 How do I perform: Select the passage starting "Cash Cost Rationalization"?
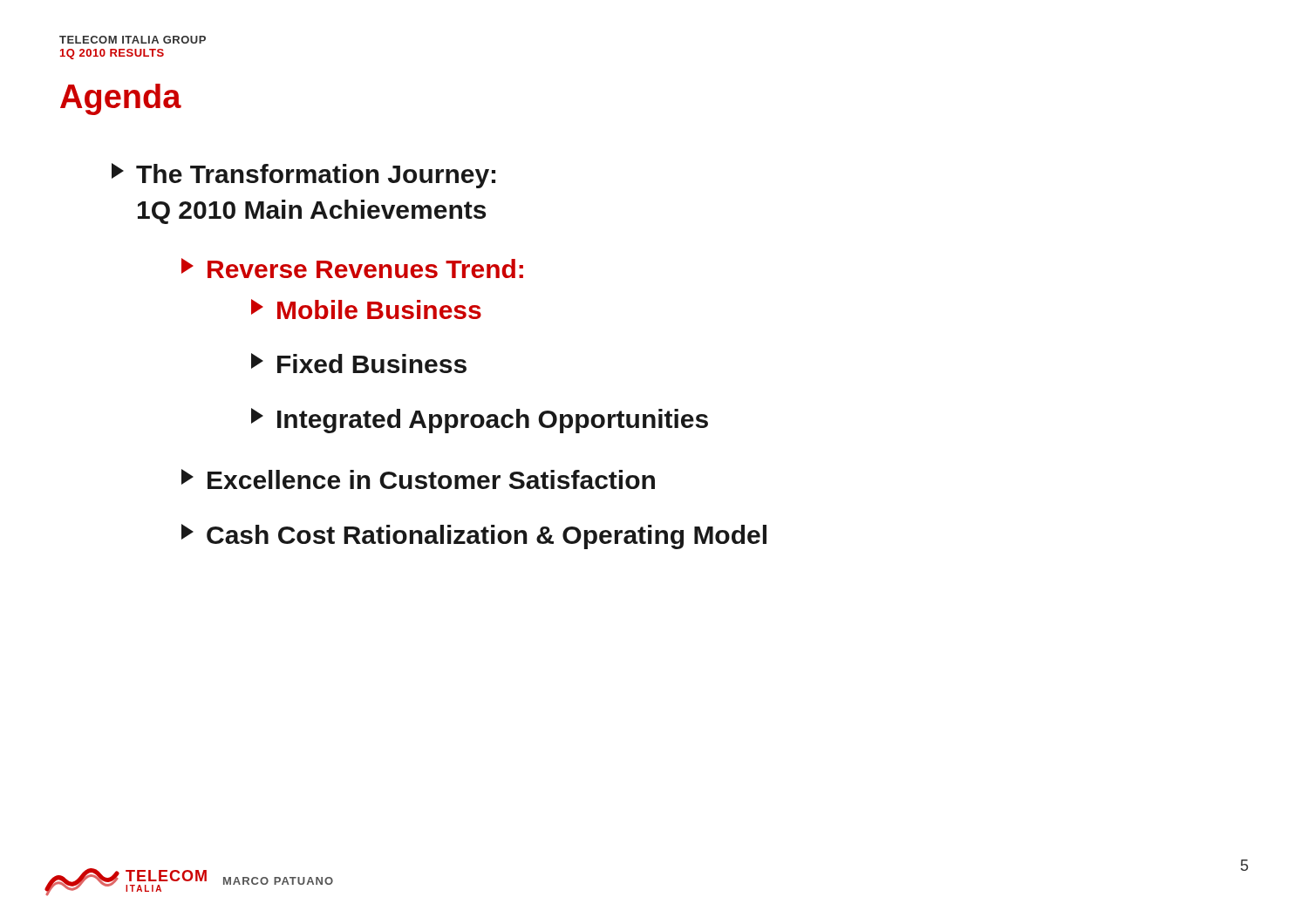[475, 535]
